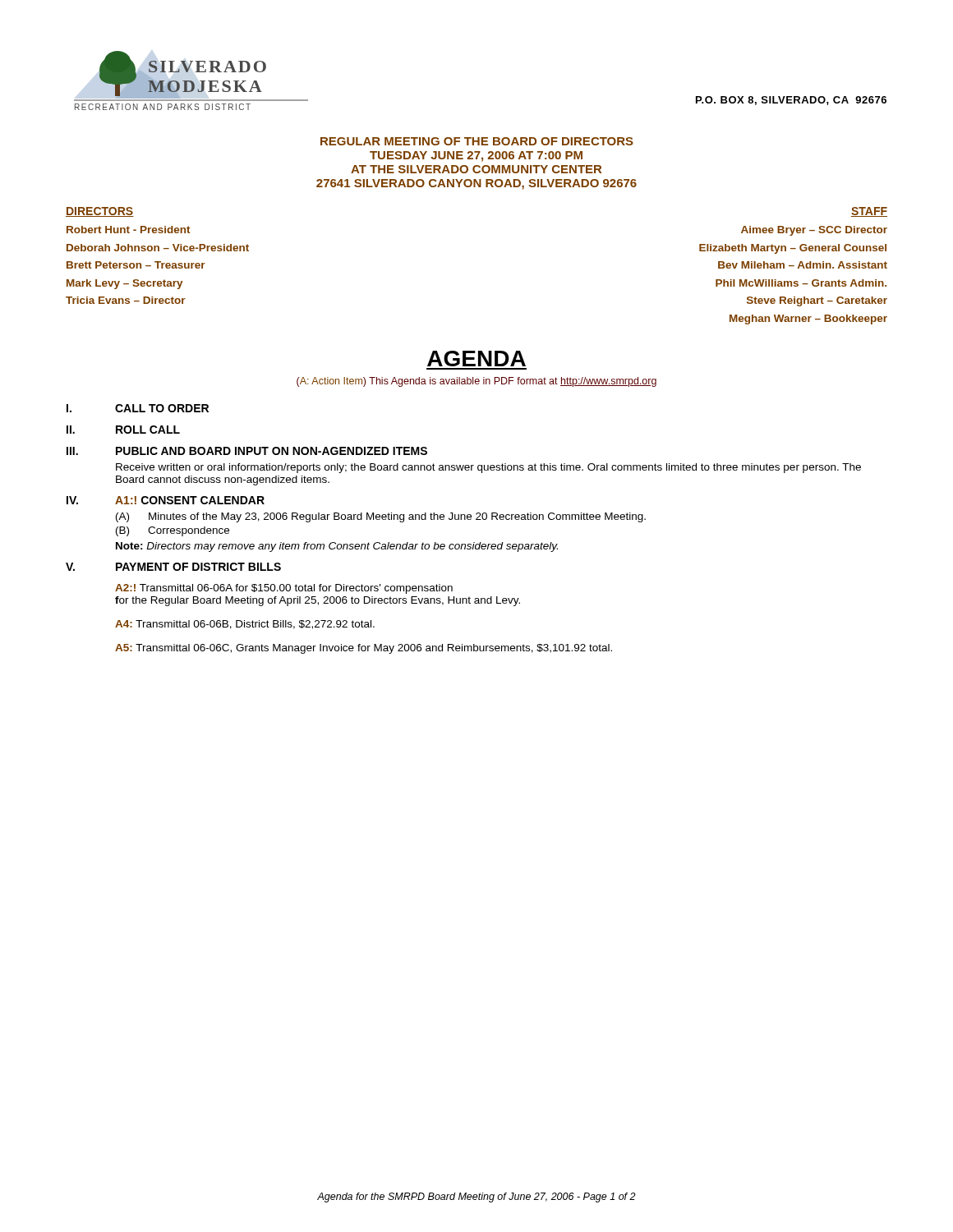Point to "V. PAYMENT OF DISTRICT BILLS"
This screenshot has width=953, height=1232.
pos(173,567)
